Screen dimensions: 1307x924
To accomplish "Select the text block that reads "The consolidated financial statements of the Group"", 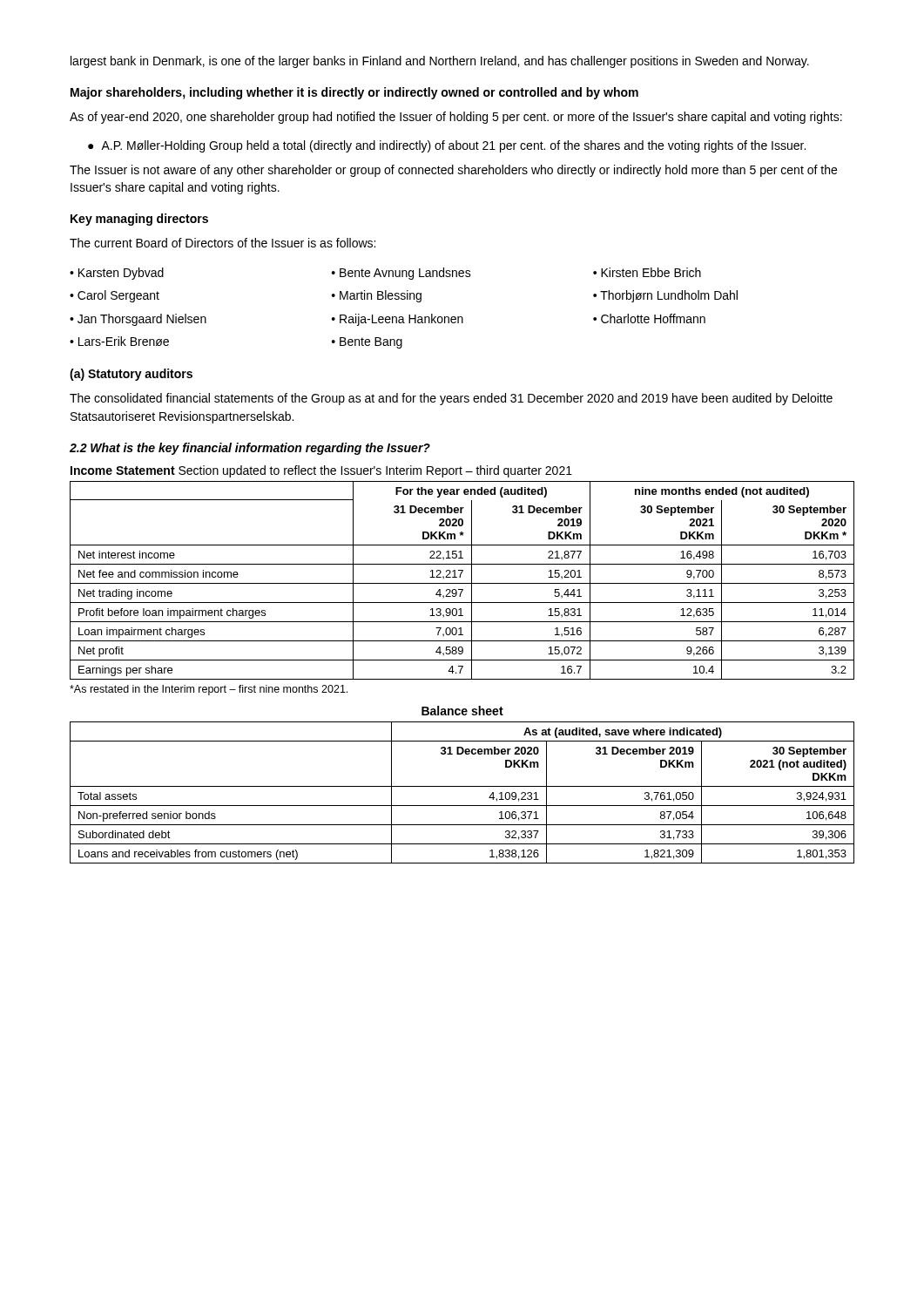I will point(451,407).
